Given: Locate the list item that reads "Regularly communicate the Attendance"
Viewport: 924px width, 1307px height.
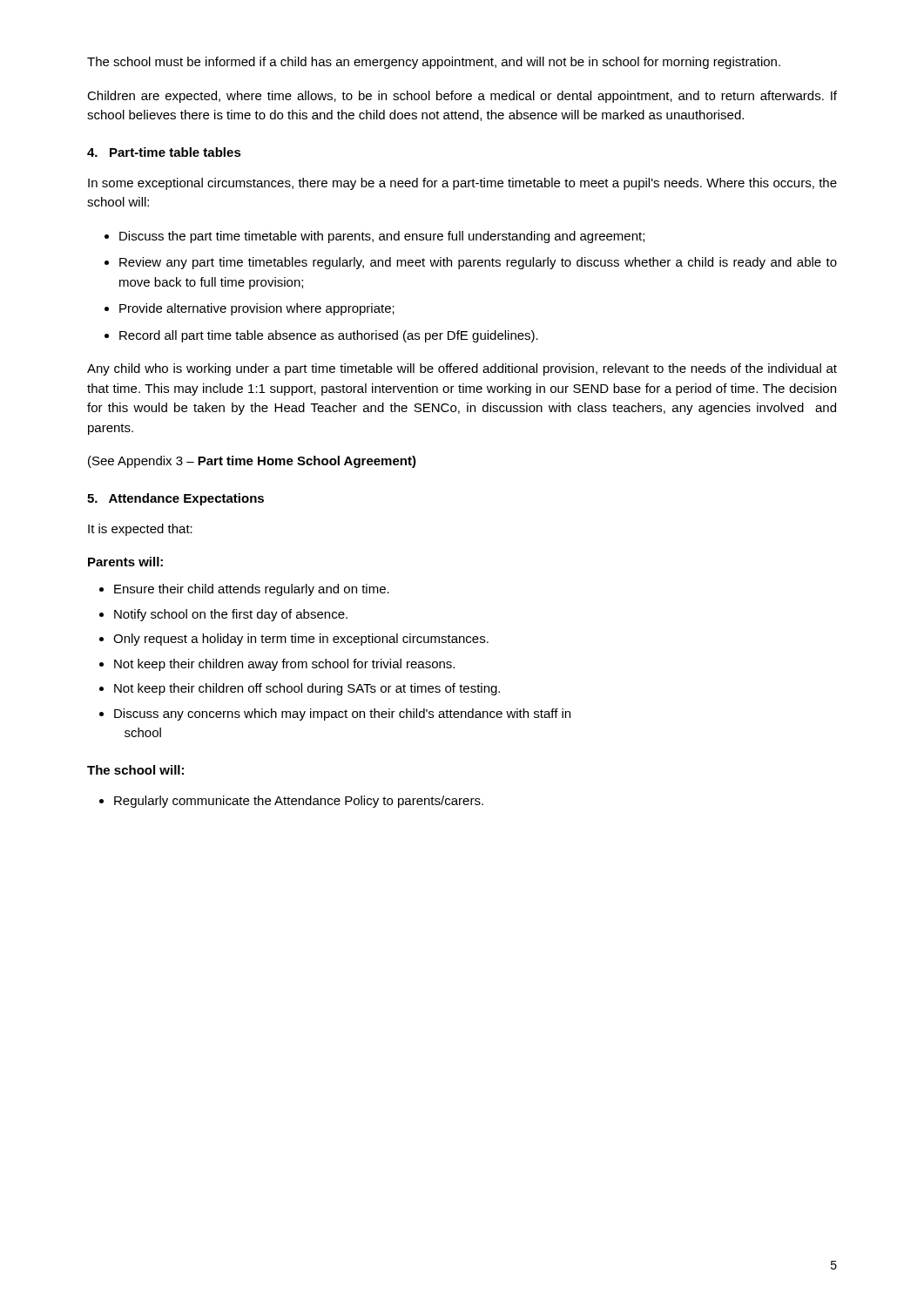Looking at the screenshot, I should [x=462, y=801].
